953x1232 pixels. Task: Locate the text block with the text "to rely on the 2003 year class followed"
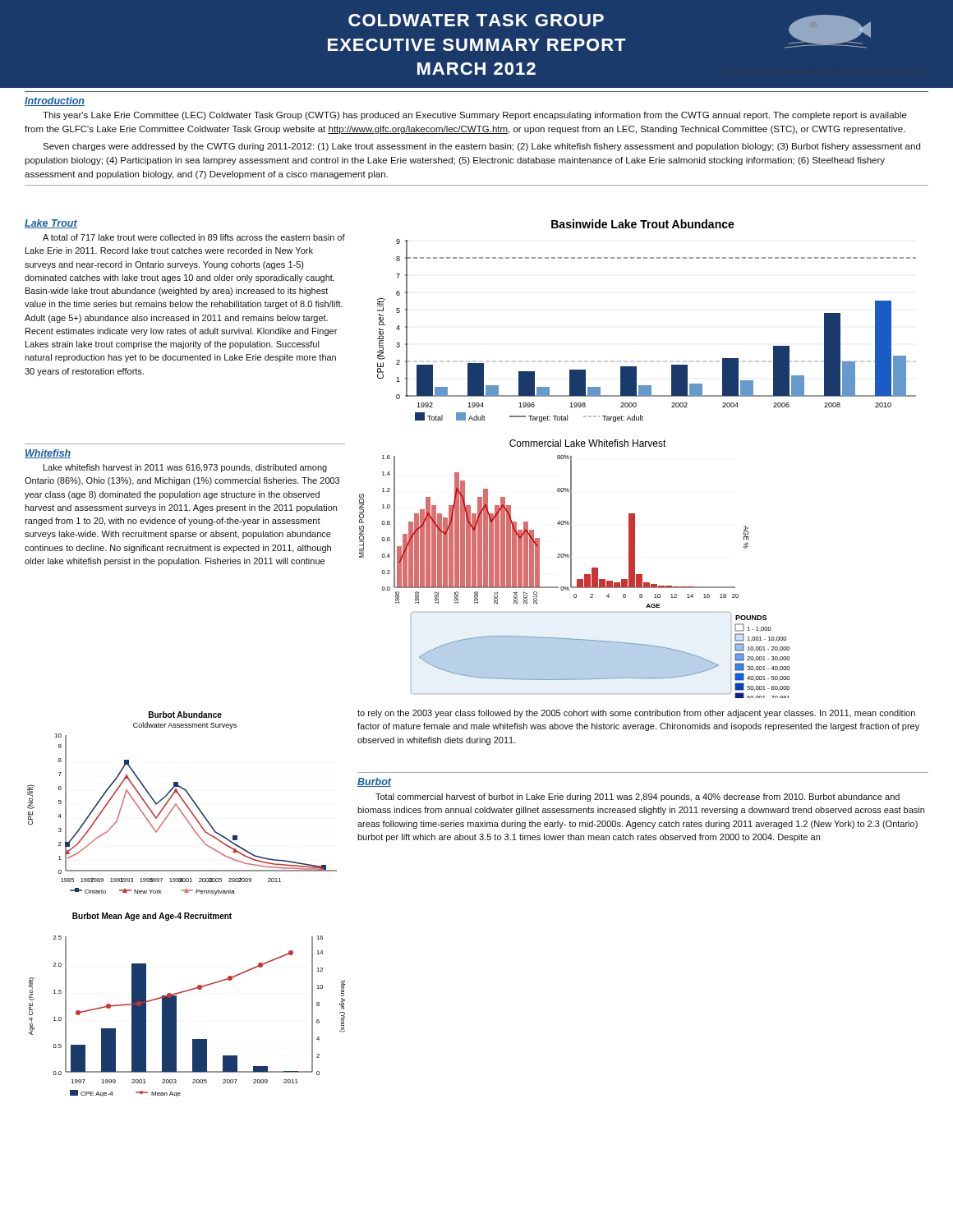pos(643,726)
